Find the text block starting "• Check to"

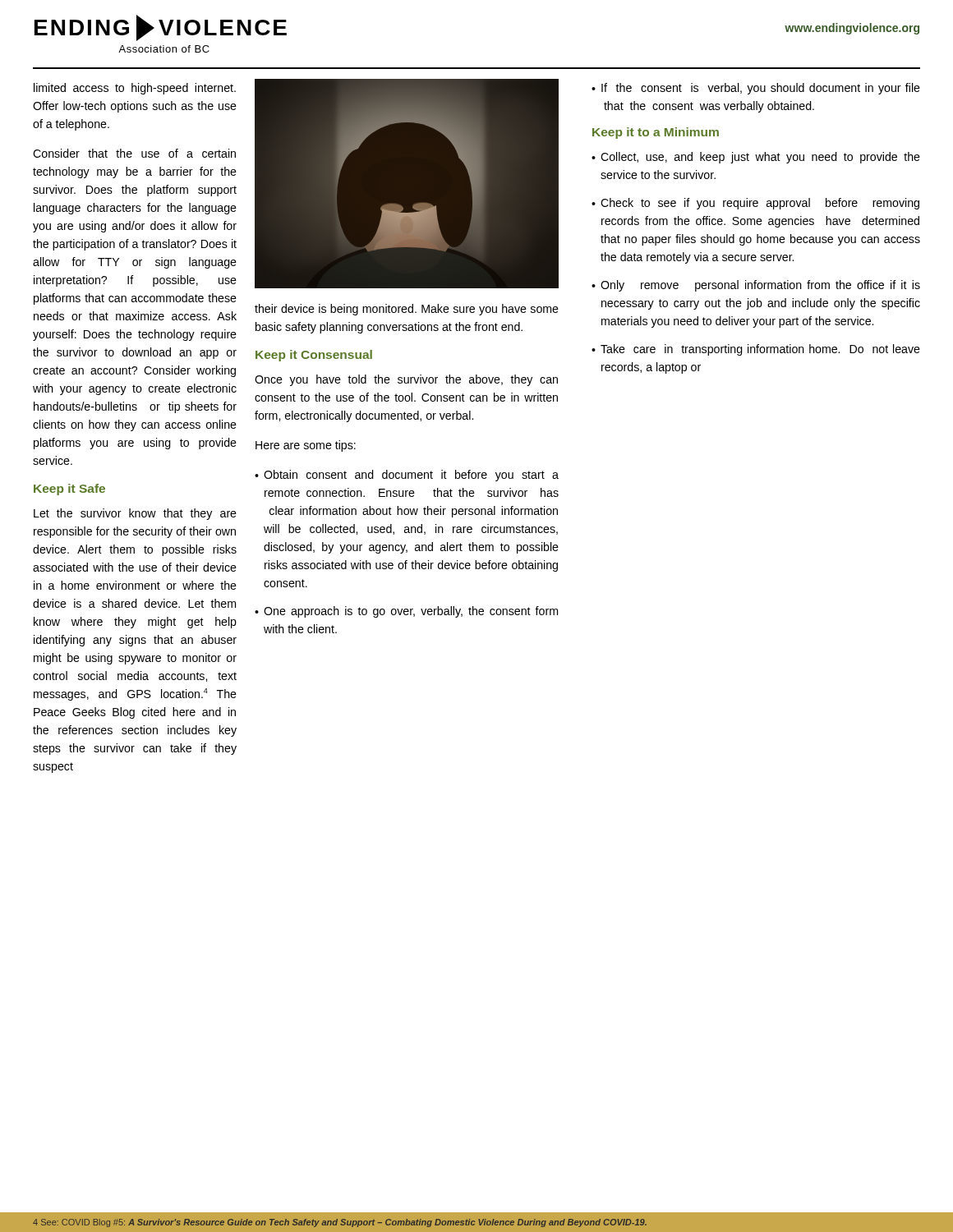(x=756, y=230)
